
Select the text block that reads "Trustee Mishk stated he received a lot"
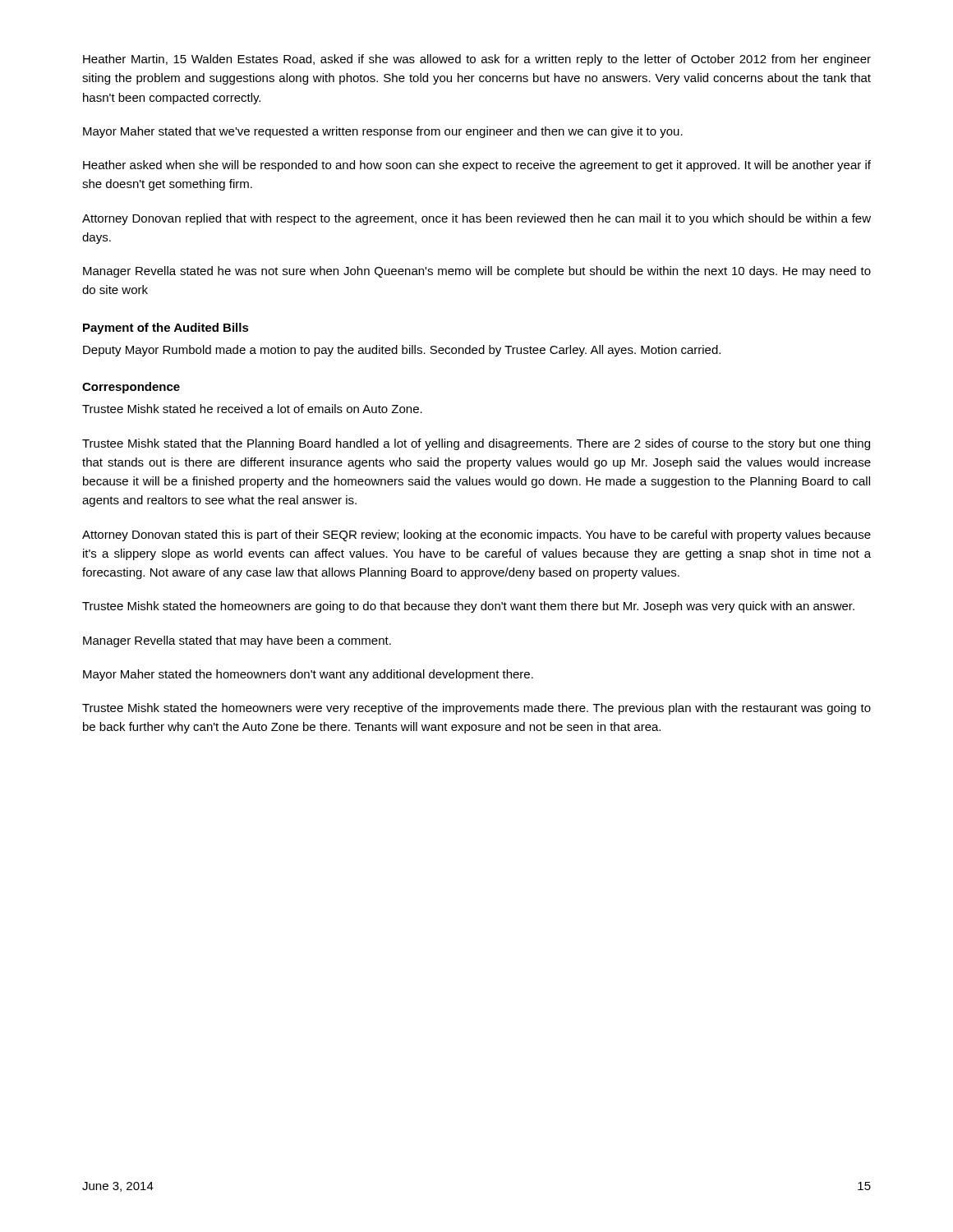[x=252, y=409]
